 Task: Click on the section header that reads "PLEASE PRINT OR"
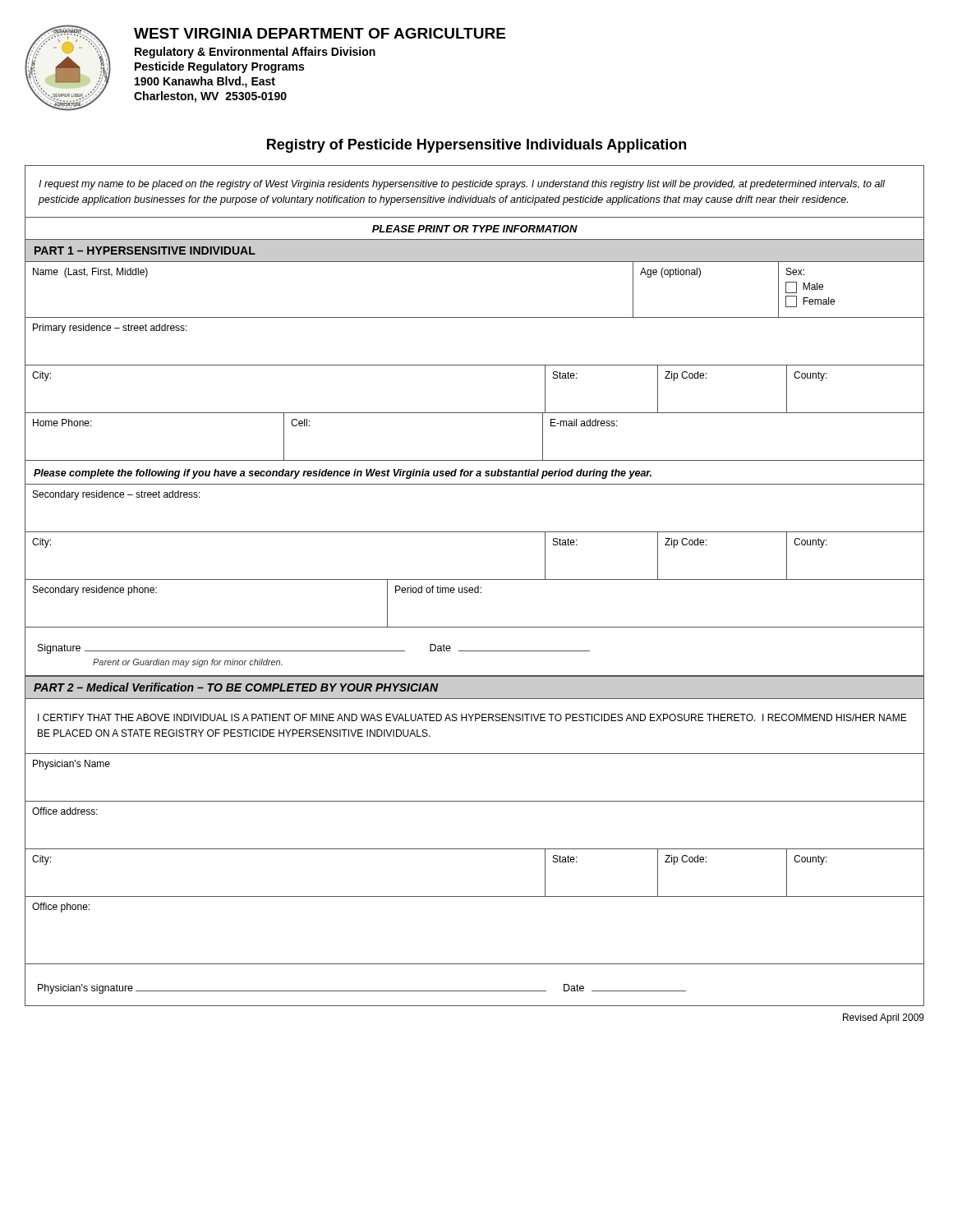click(x=474, y=229)
